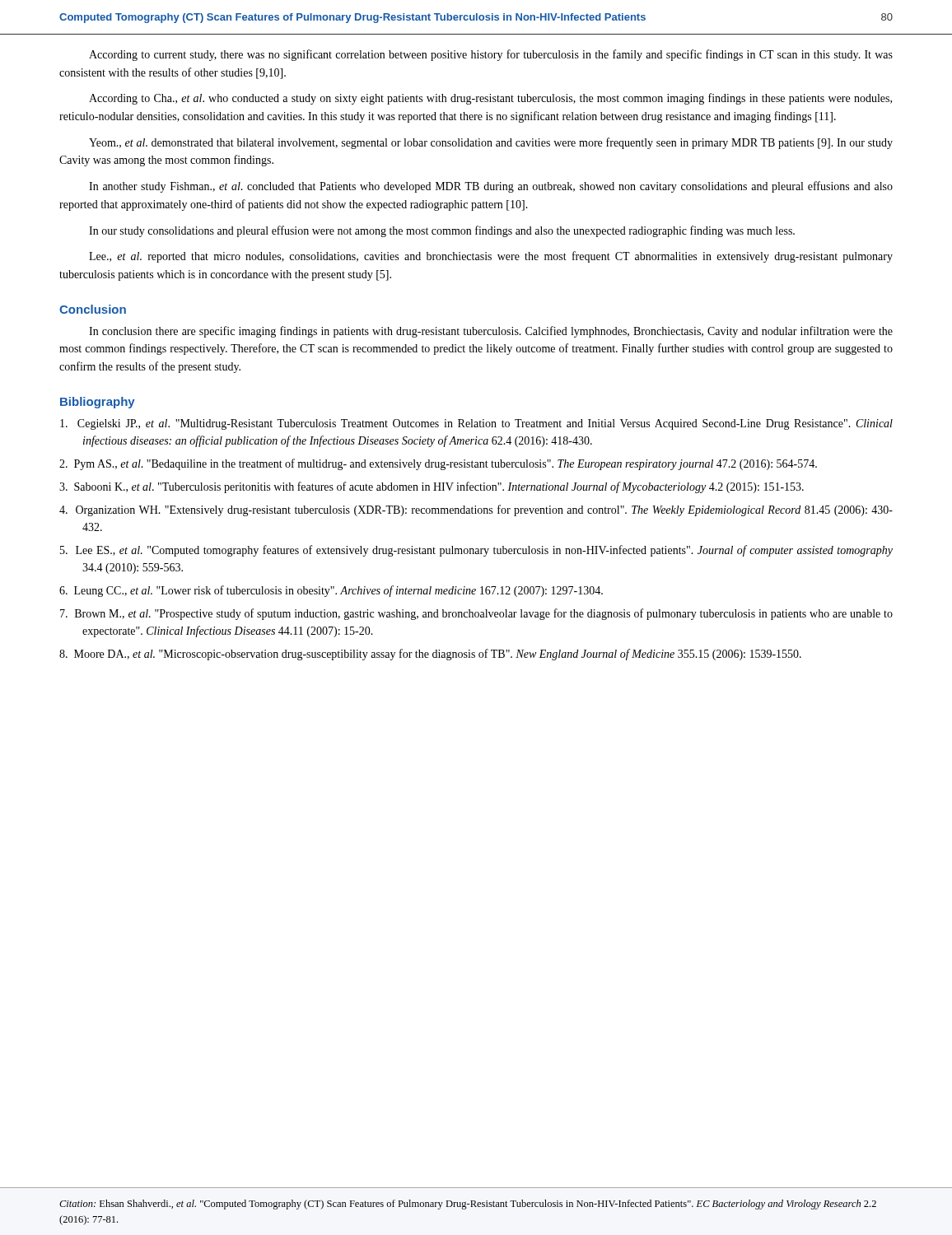
Task: Find the text starting "According to current"
Action: 476,64
